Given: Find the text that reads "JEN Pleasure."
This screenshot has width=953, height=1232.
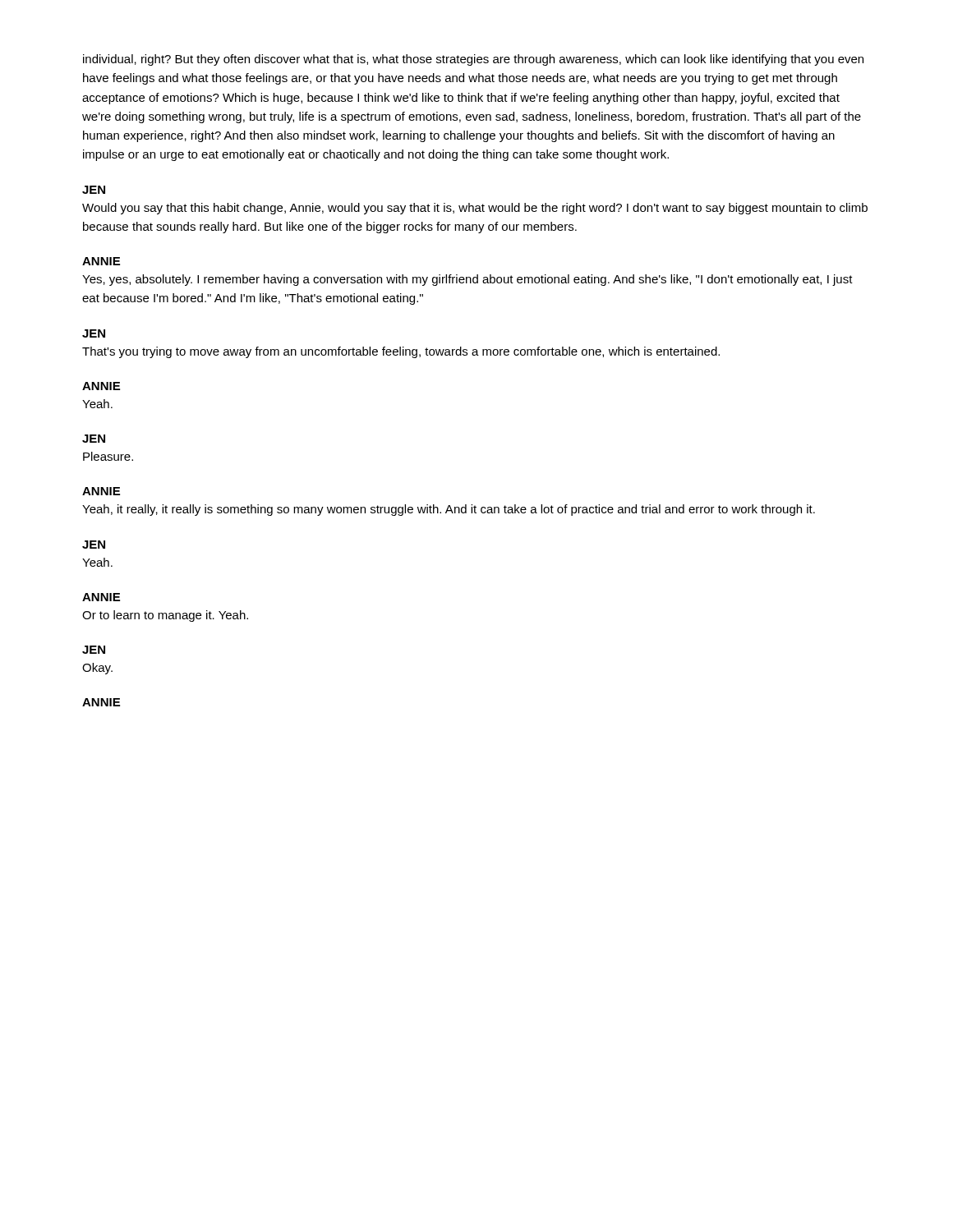Looking at the screenshot, I should (94, 439).
